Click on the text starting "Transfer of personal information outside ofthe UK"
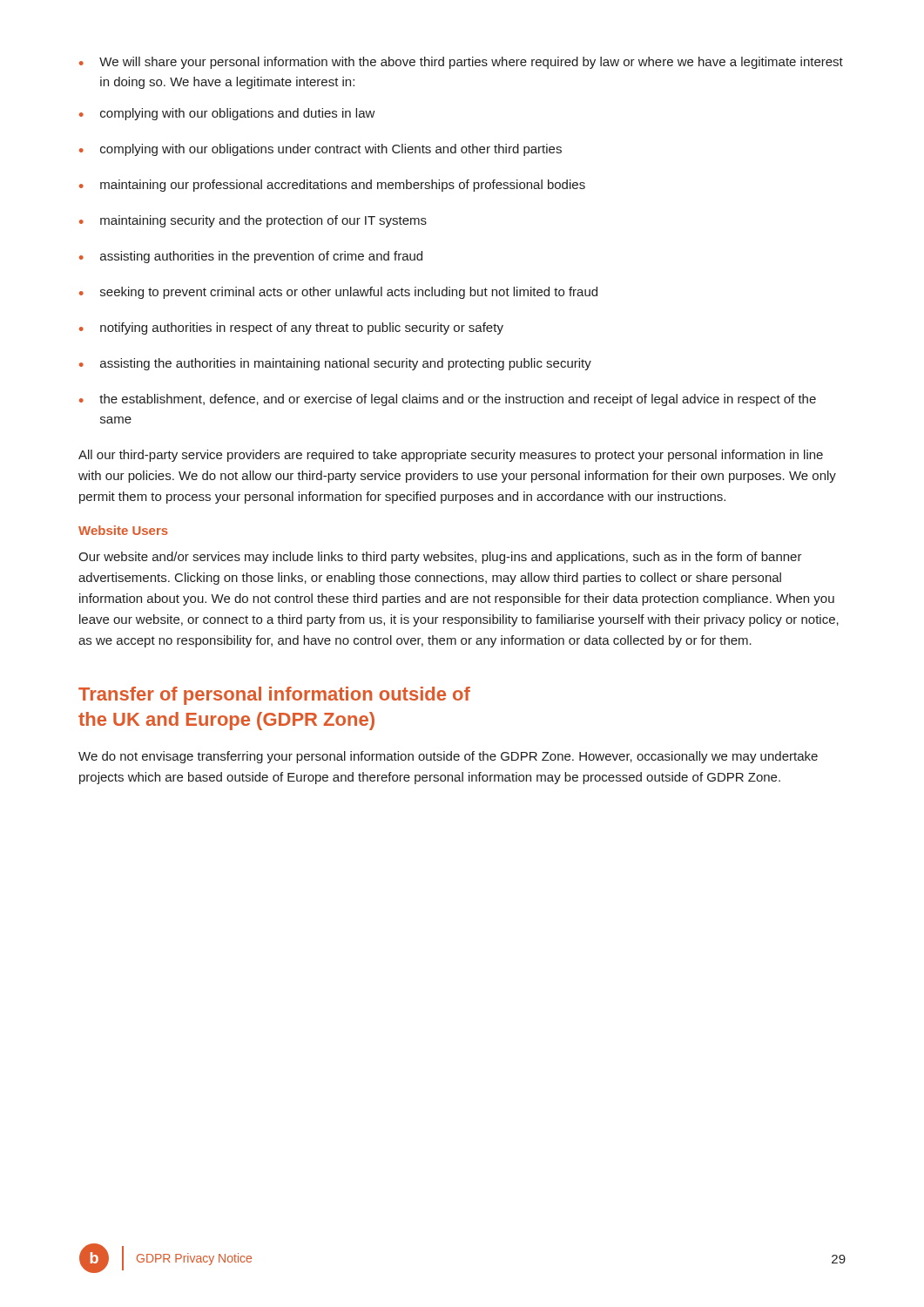The height and width of the screenshot is (1307, 924). (x=462, y=707)
